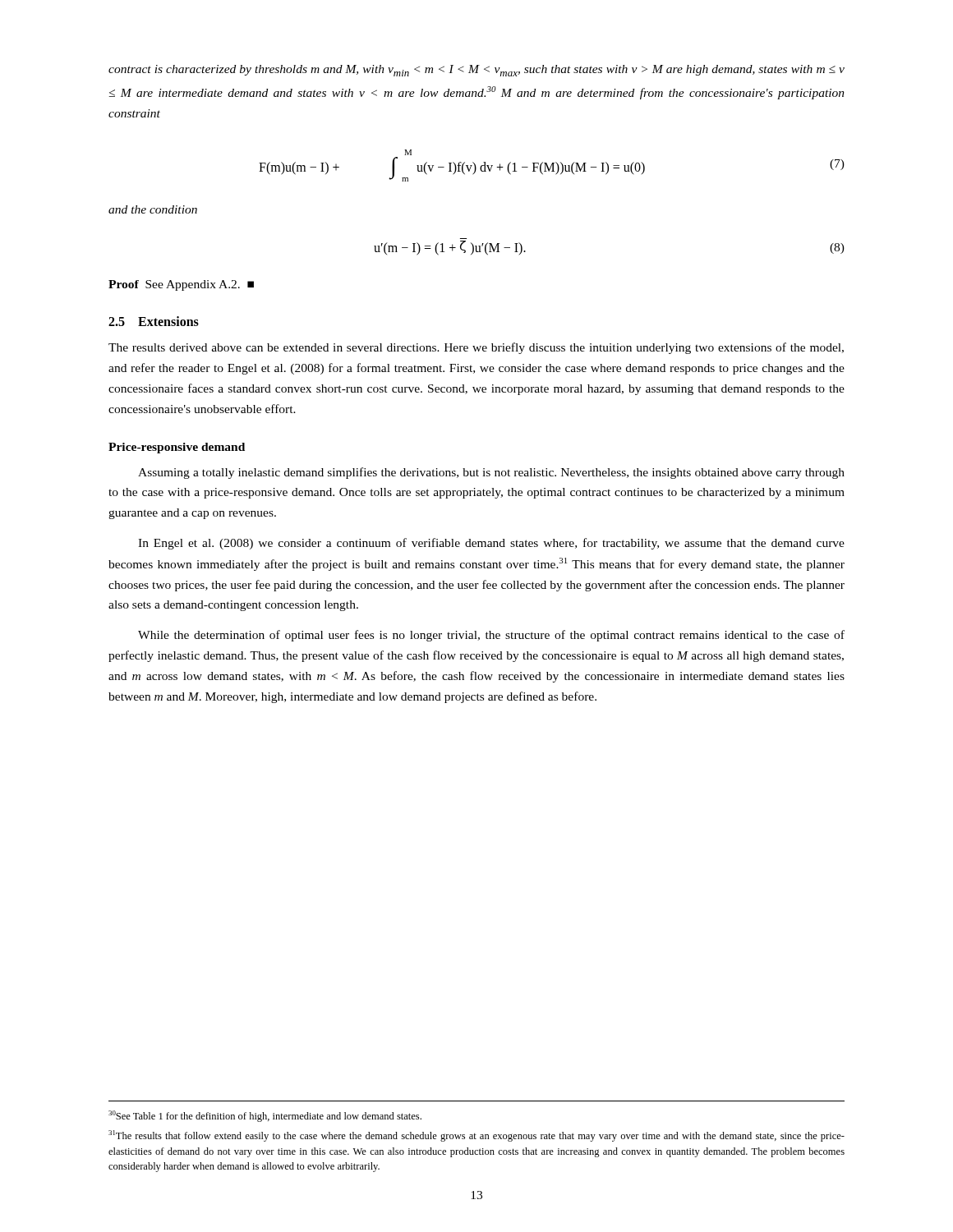Find the text block with the text "contract is characterized by thresholds m and"
Image resolution: width=953 pixels, height=1232 pixels.
pyautogui.click(x=476, y=91)
